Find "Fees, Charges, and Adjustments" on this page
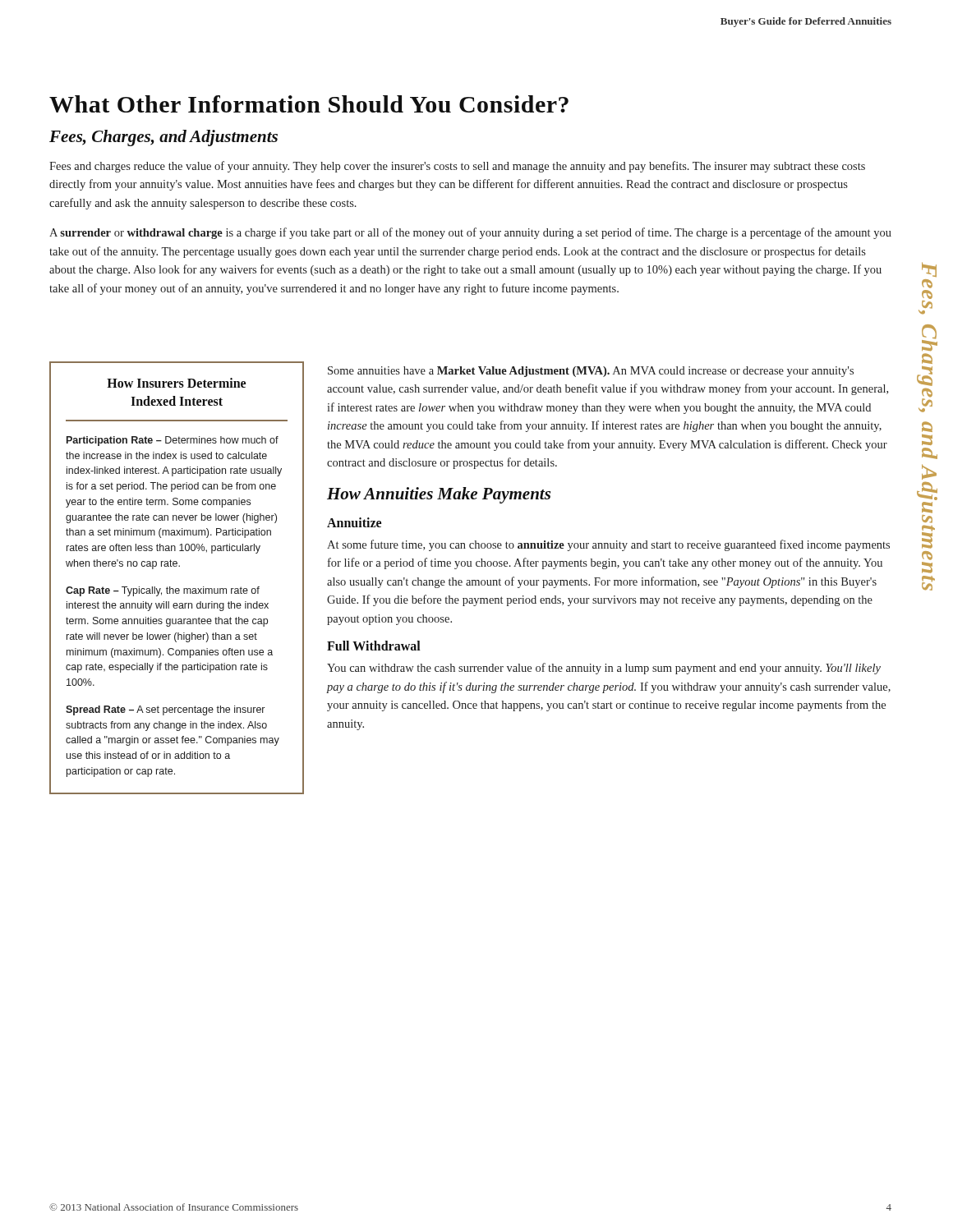953x1232 pixels. (x=163, y=138)
